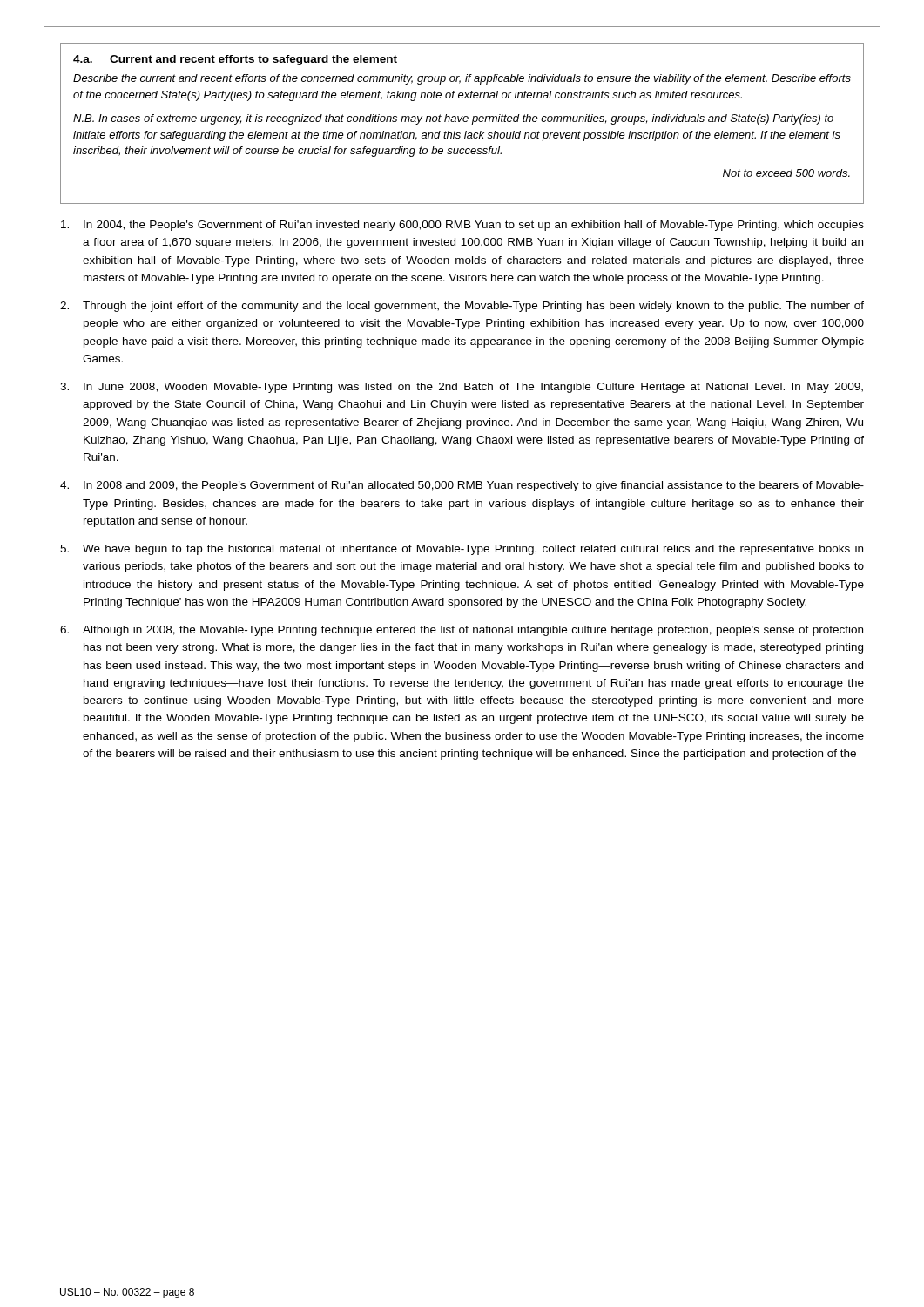924x1307 pixels.
Task: Point to the block beginning "5. We have begun to tap"
Action: (462, 576)
